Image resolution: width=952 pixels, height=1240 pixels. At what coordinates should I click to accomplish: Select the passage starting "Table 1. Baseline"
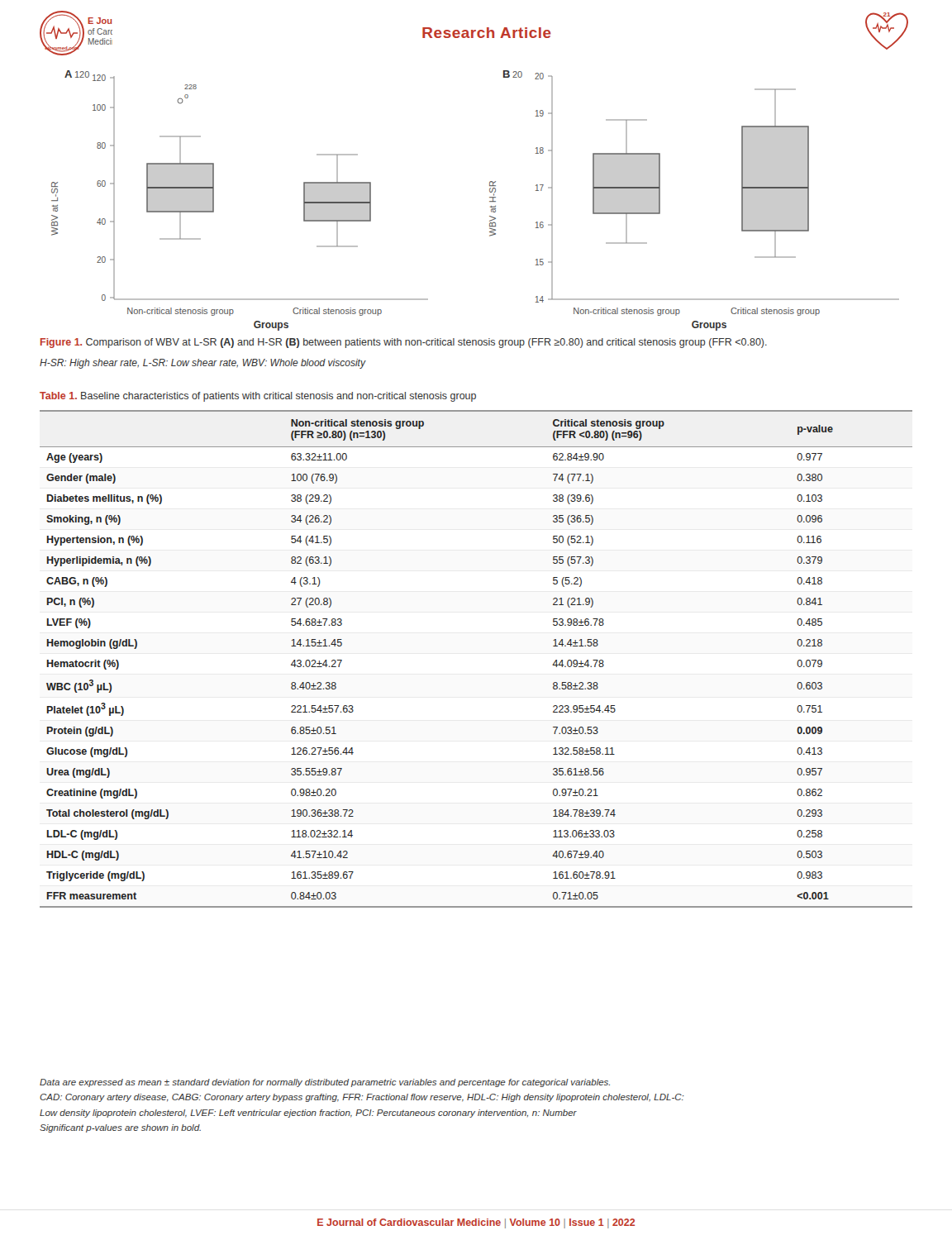click(258, 396)
